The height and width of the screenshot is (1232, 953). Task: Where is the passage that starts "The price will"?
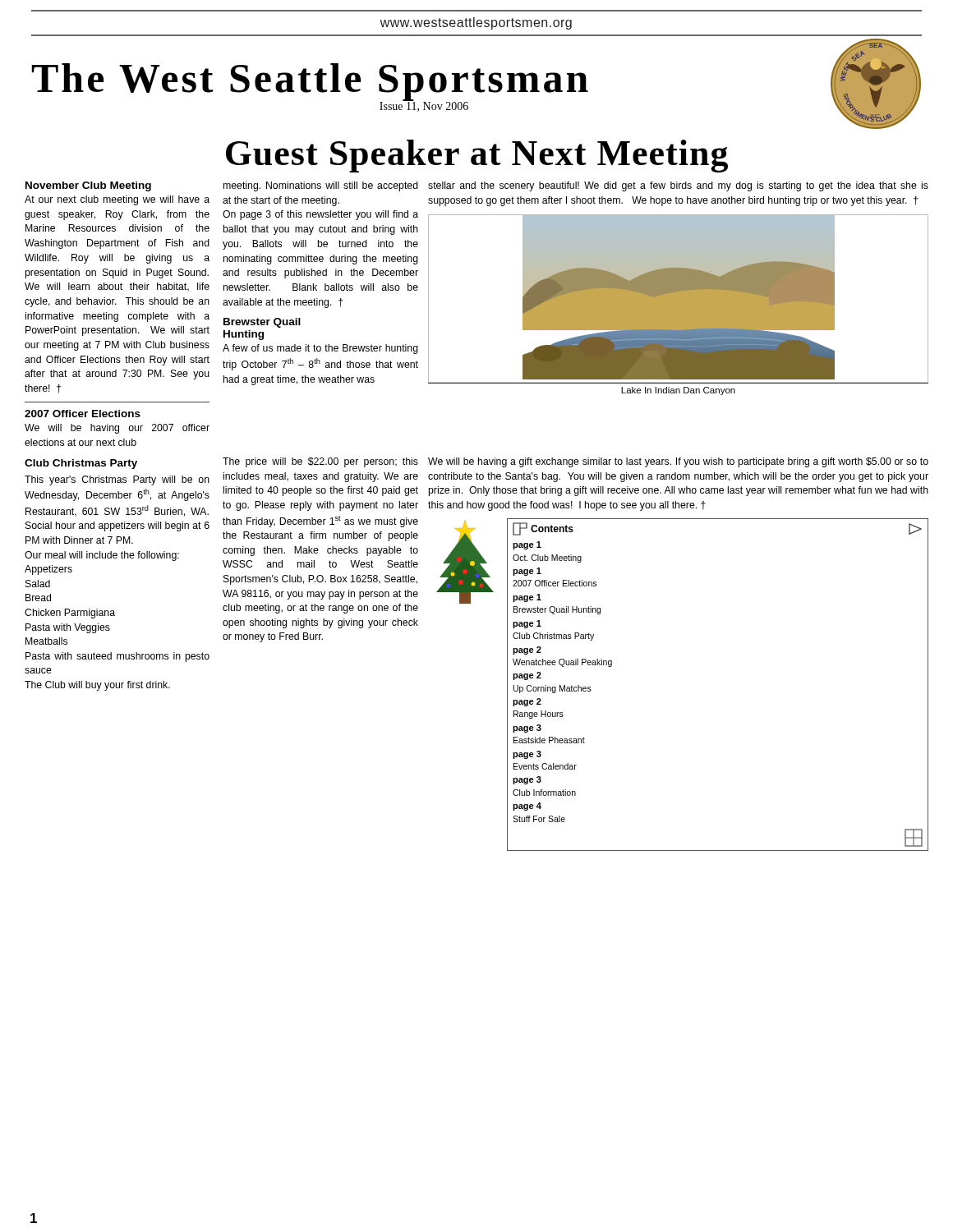tap(320, 549)
